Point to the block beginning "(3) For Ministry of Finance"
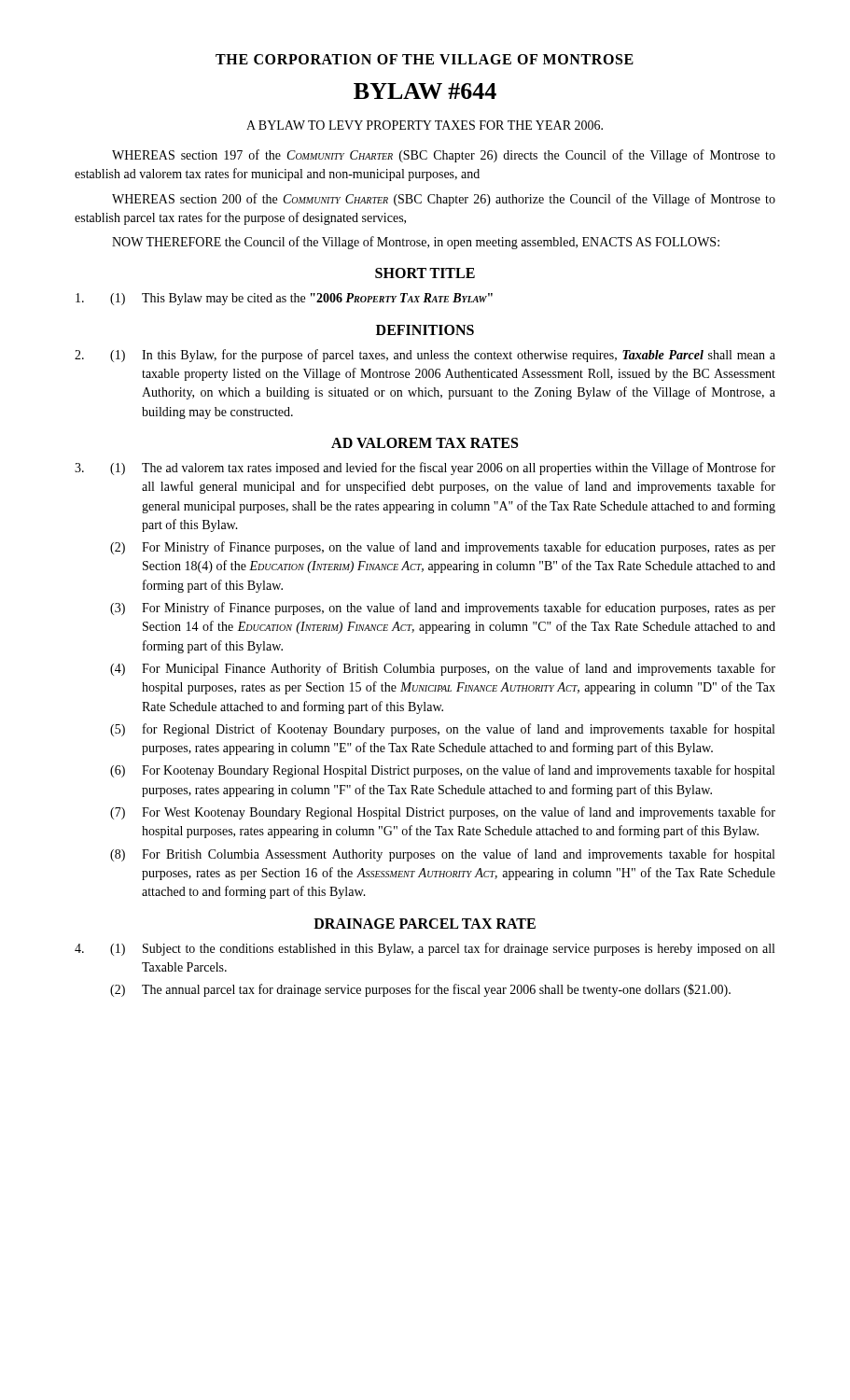The height and width of the screenshot is (1400, 850). (x=443, y=628)
